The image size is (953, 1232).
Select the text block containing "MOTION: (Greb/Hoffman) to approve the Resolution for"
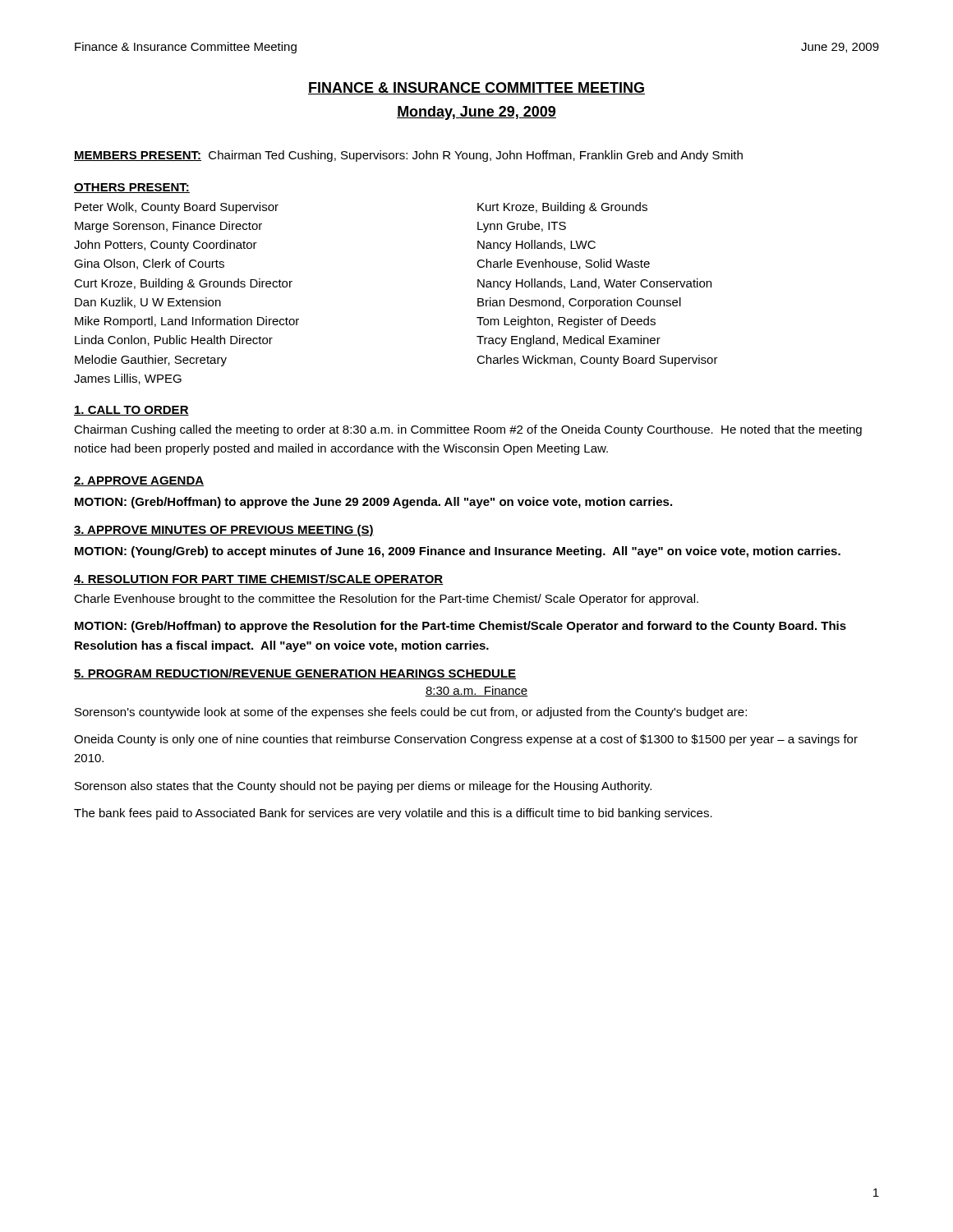coord(460,635)
